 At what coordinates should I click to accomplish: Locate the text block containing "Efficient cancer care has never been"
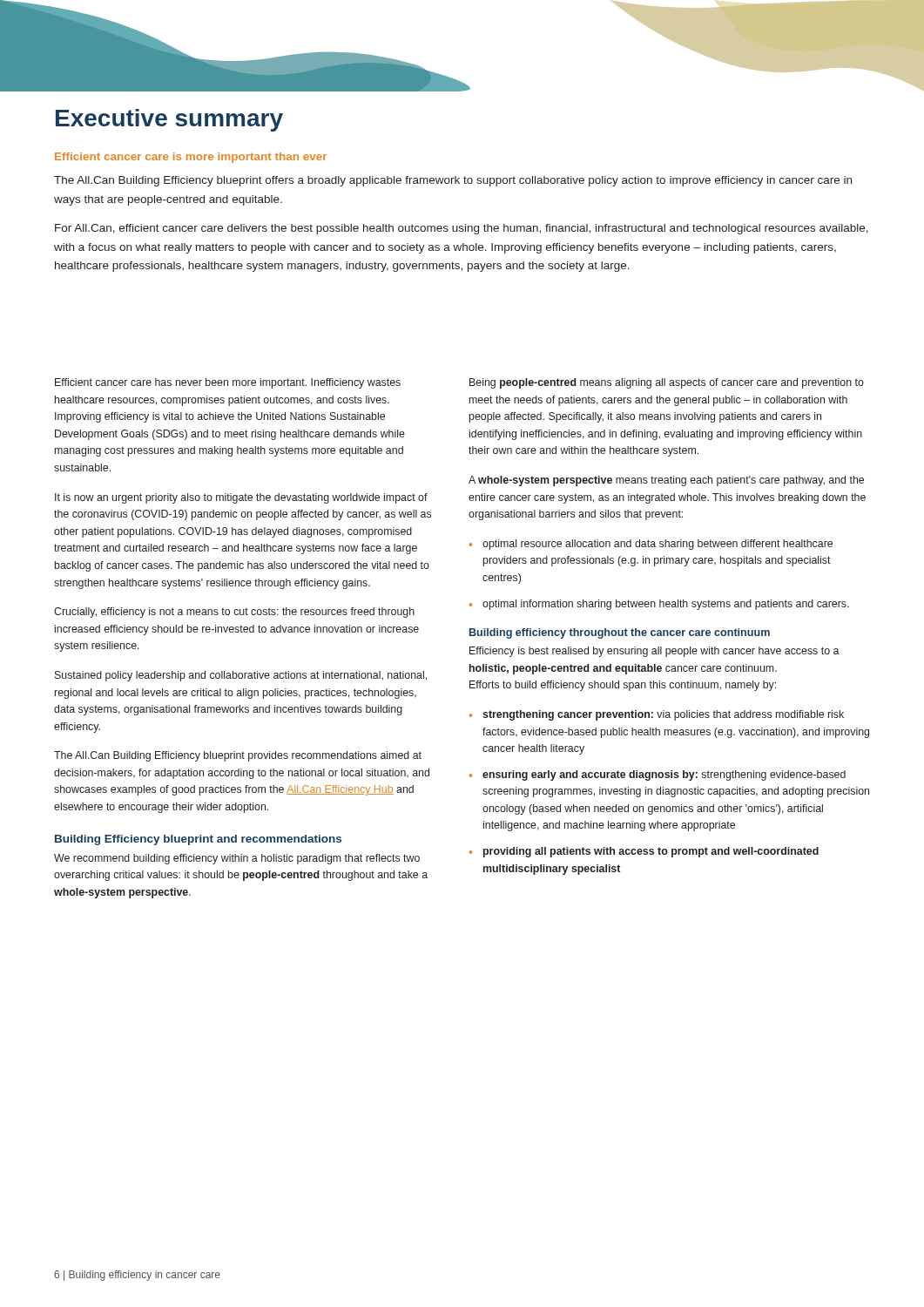229,425
